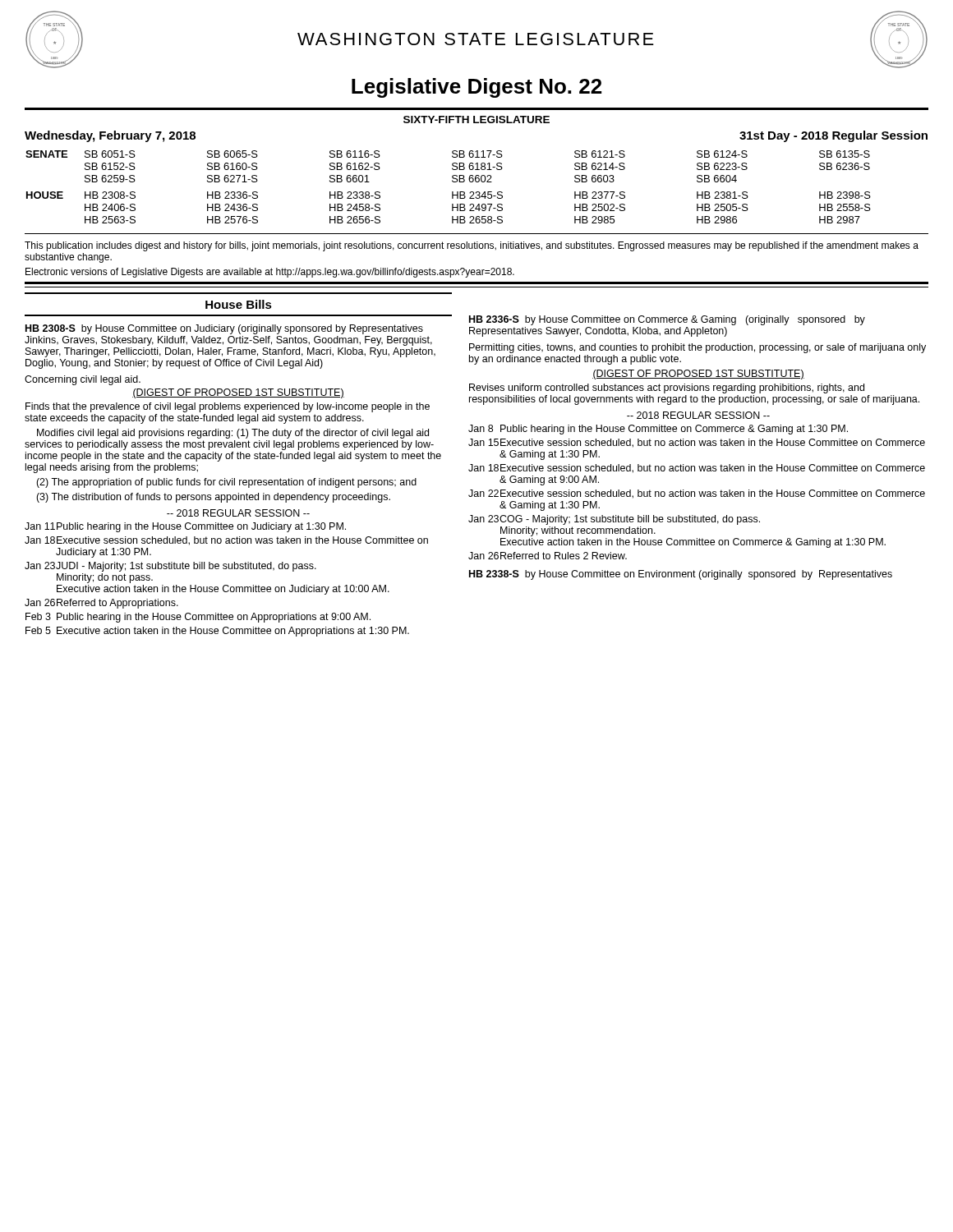Locate the text block starting "Jan 26 Referred to Rules 2 Review."
This screenshot has height=1232, width=953.
(x=548, y=556)
